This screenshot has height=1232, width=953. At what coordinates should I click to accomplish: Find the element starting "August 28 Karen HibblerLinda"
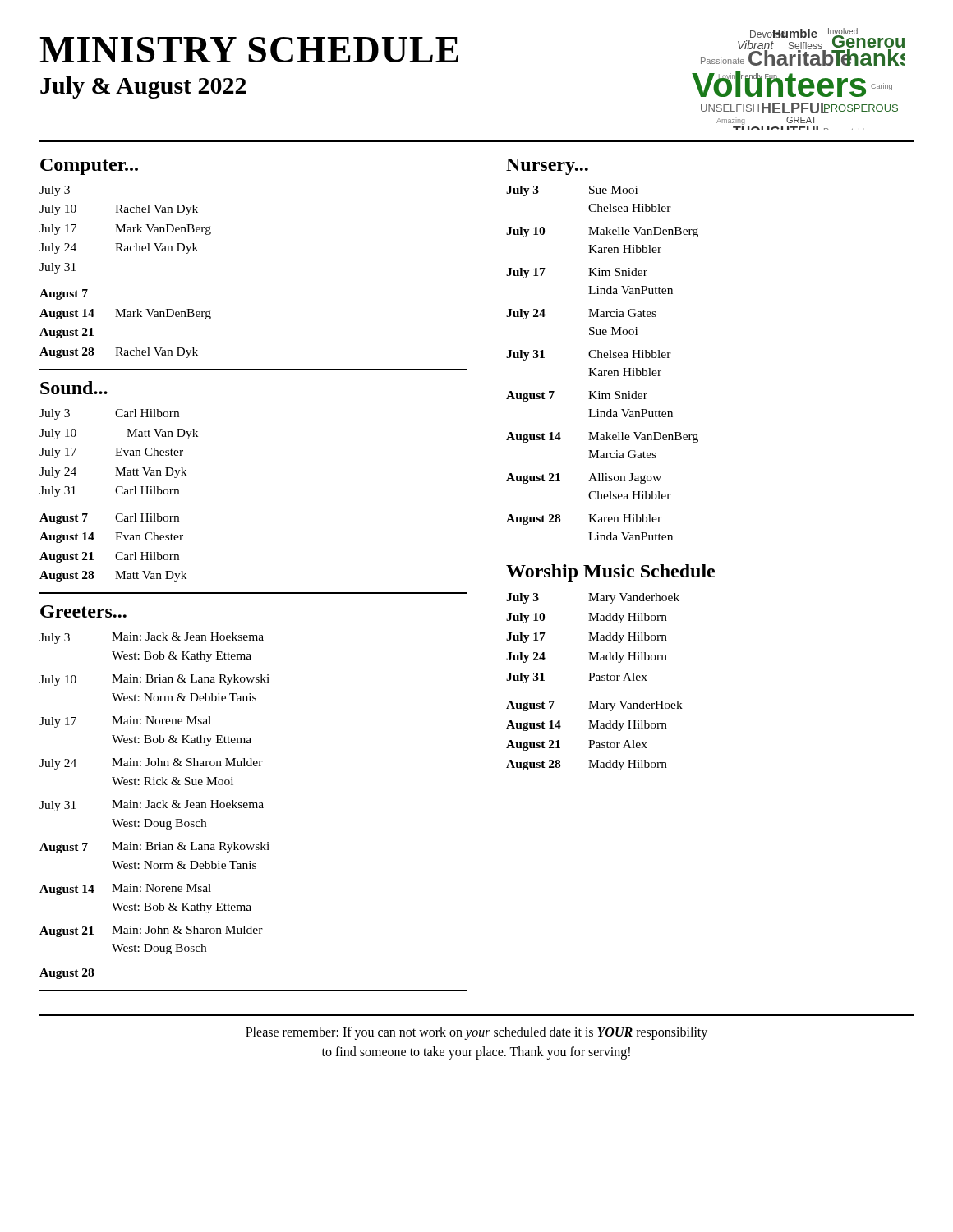pyautogui.click(x=526, y=519)
